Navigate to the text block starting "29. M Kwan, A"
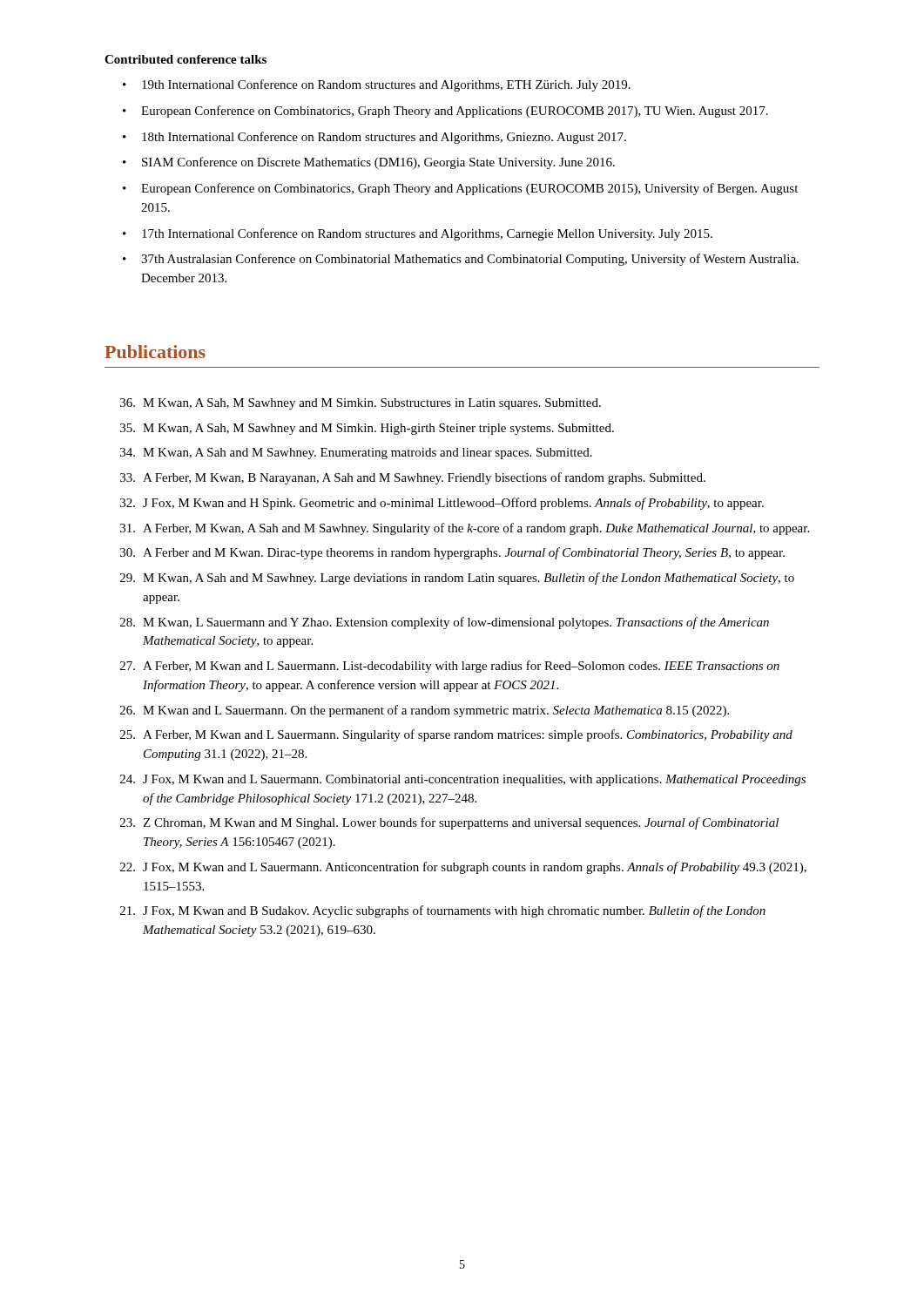The width and height of the screenshot is (924, 1307). (462, 588)
